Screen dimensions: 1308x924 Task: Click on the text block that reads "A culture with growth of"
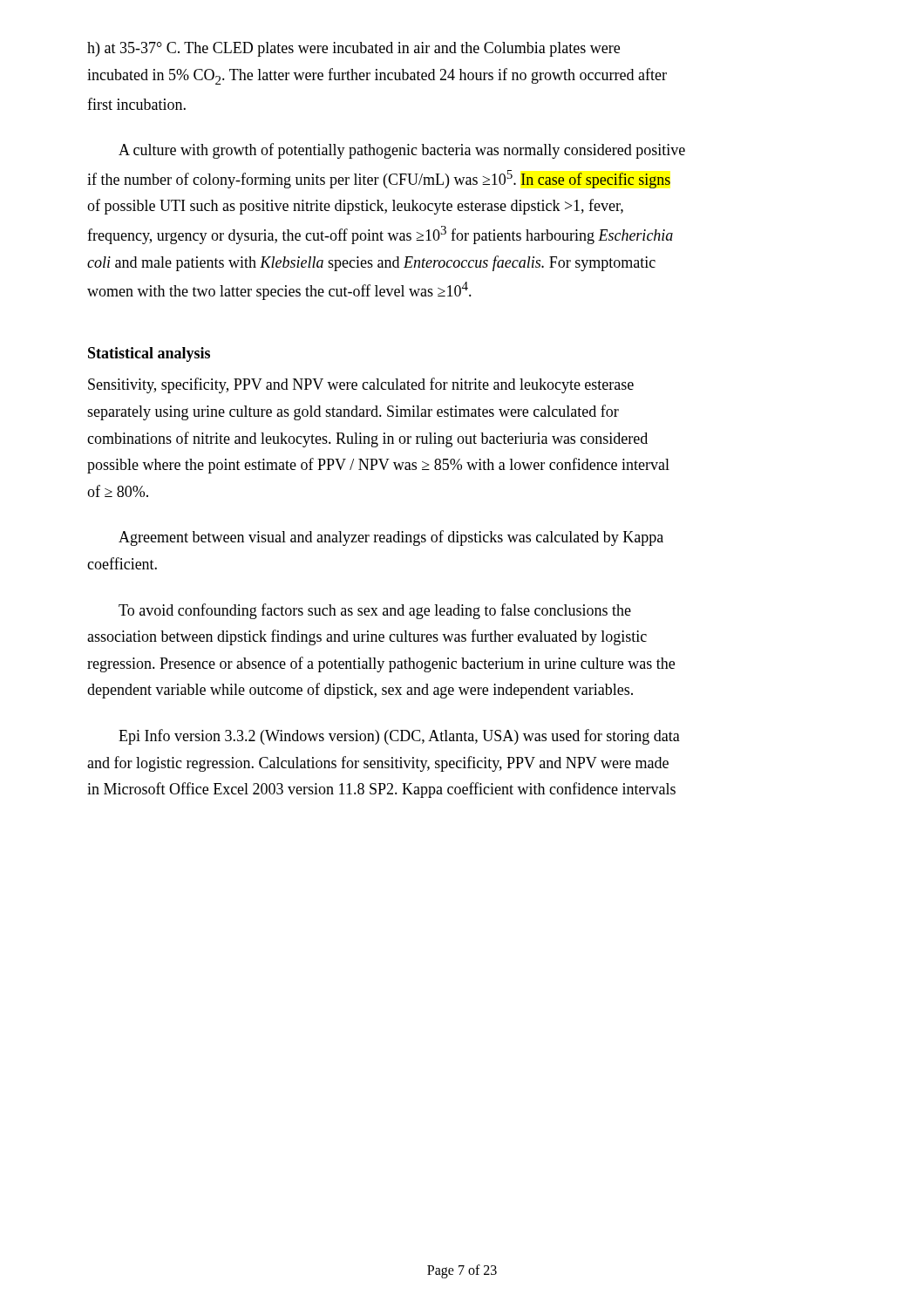[462, 221]
